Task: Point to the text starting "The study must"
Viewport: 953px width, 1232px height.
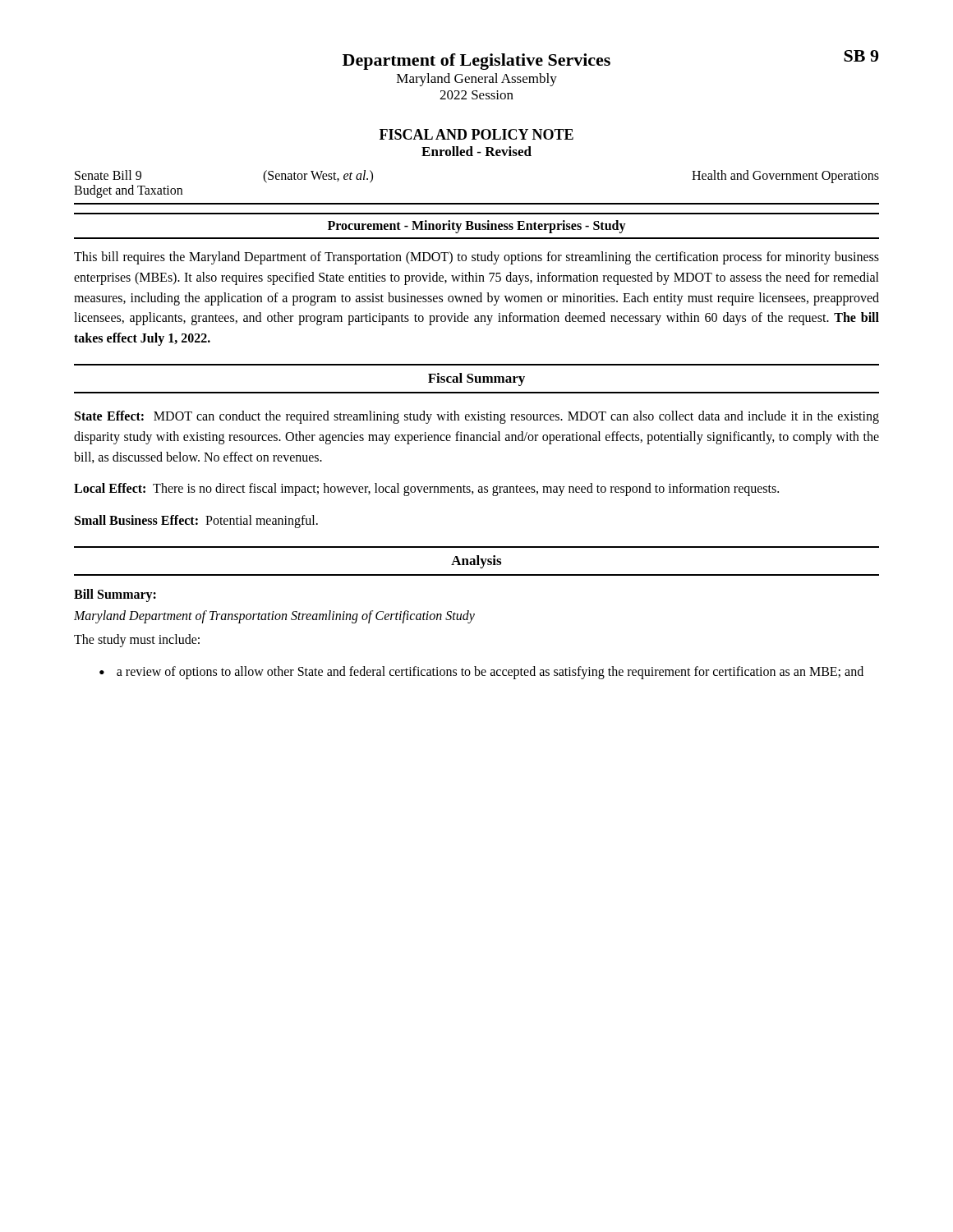Action: [137, 639]
